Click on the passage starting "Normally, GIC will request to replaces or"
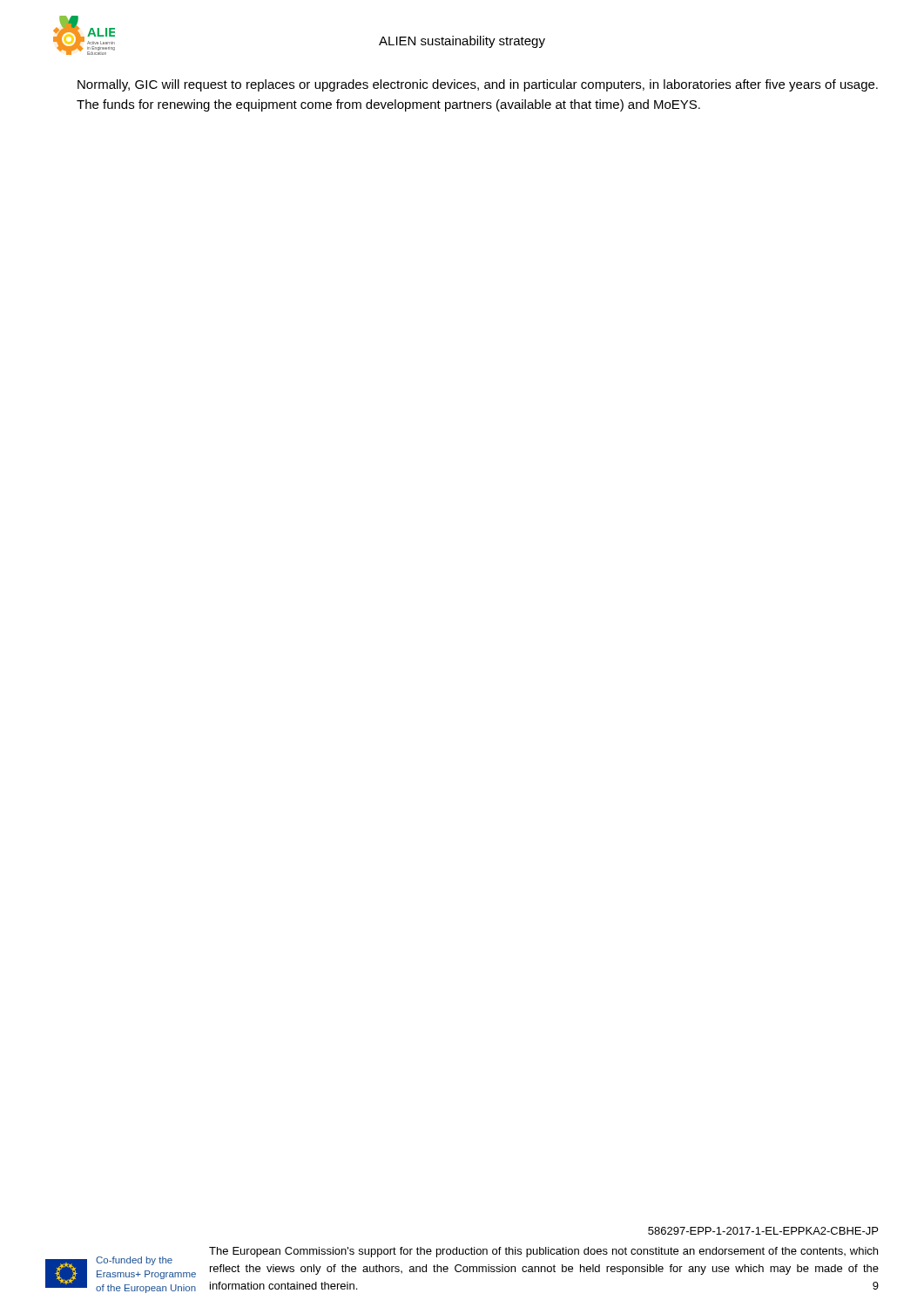 (478, 94)
